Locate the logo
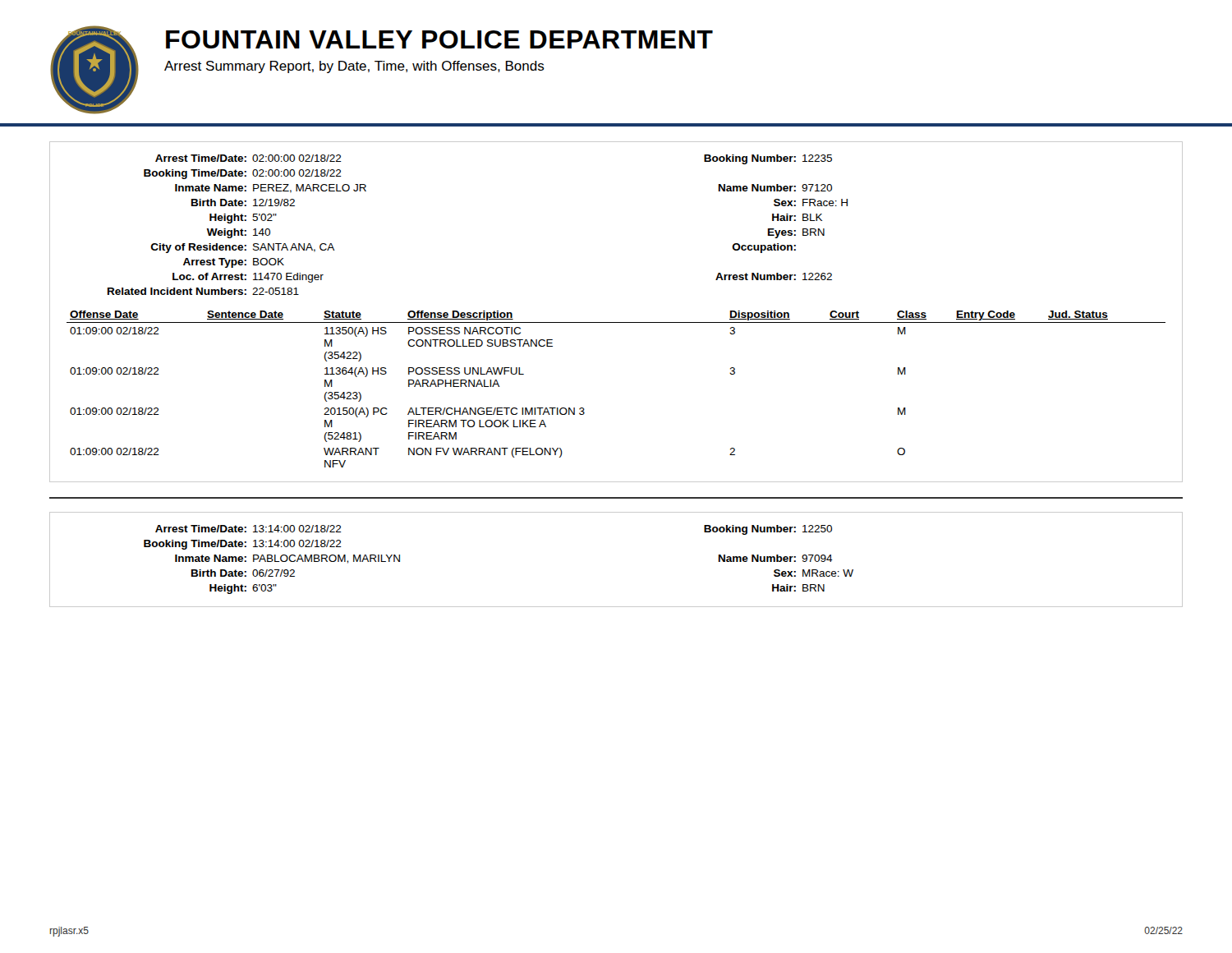This screenshot has height=953, width=1232. click(94, 70)
